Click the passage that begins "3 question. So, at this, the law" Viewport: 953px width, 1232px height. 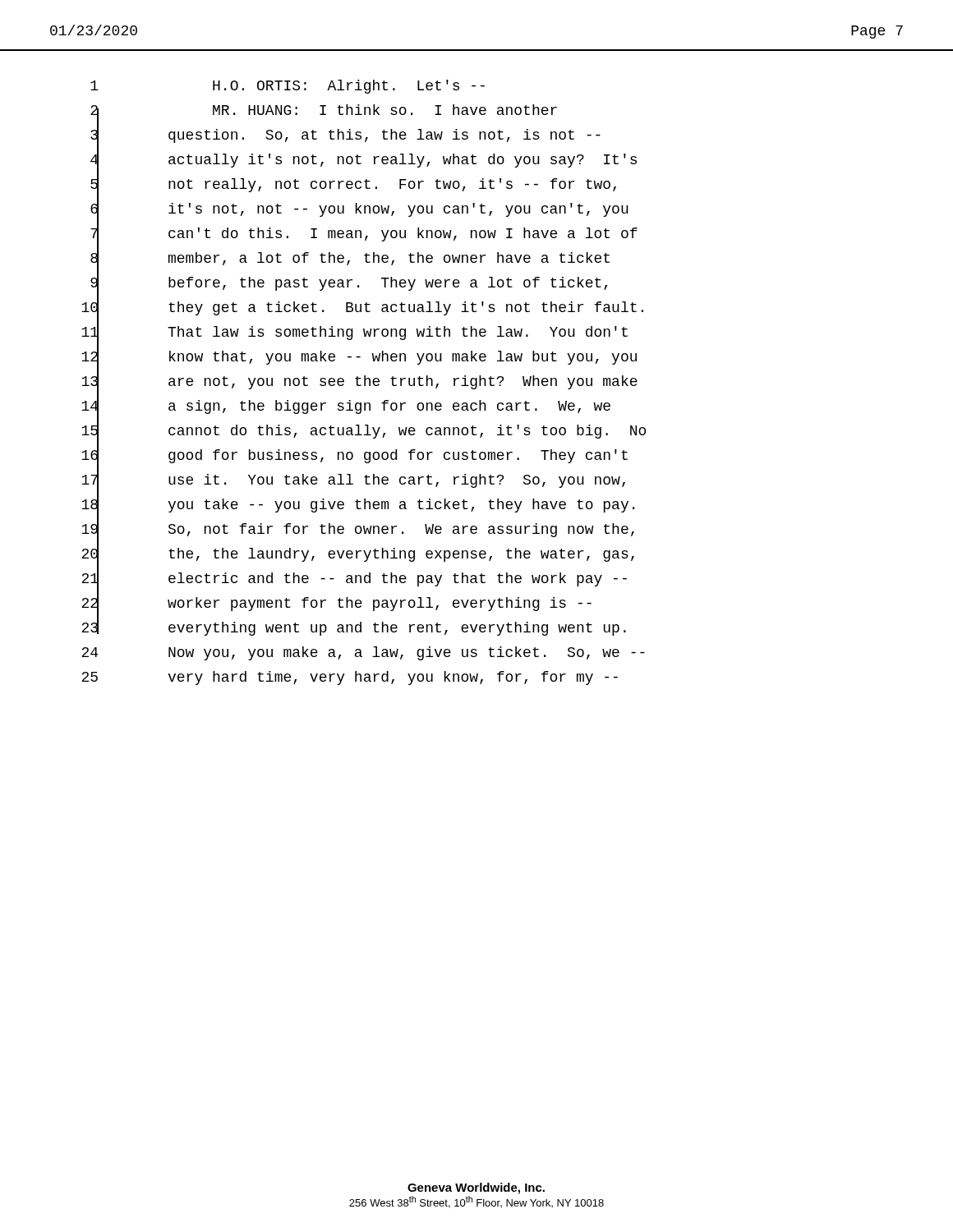476,136
